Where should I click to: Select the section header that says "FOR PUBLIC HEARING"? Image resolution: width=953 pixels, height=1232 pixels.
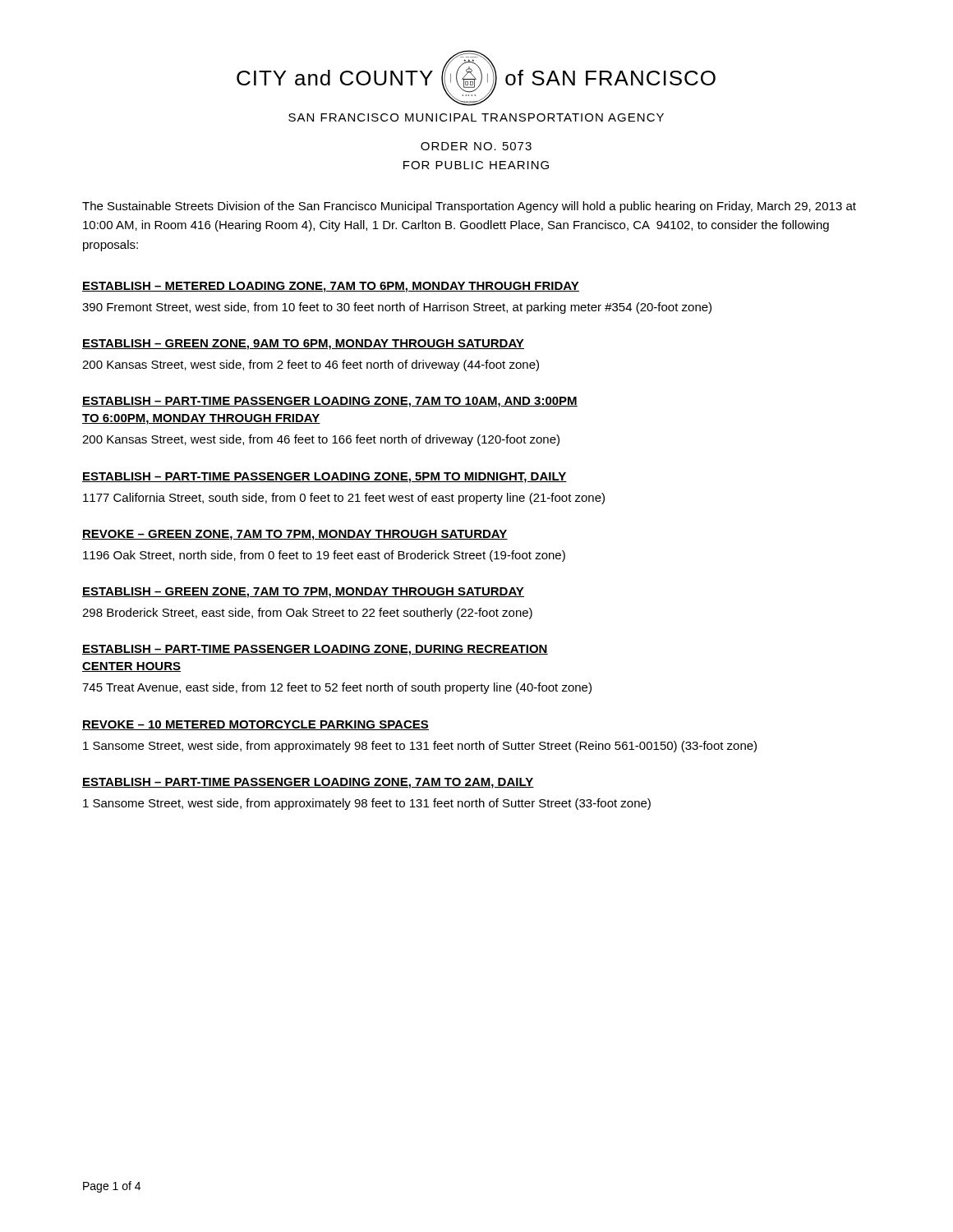click(476, 165)
